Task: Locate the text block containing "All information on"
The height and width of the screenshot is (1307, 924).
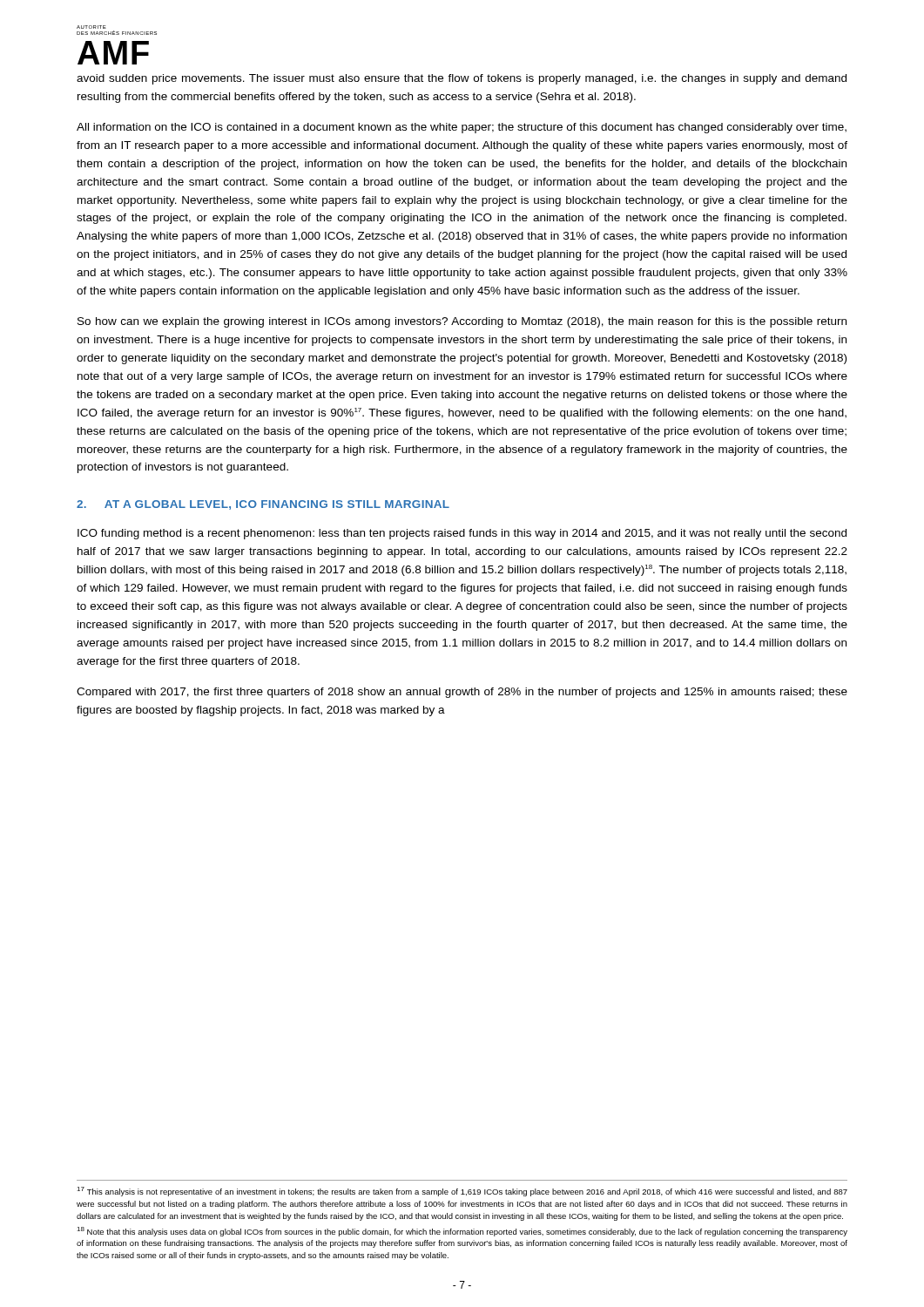Action: coord(462,210)
